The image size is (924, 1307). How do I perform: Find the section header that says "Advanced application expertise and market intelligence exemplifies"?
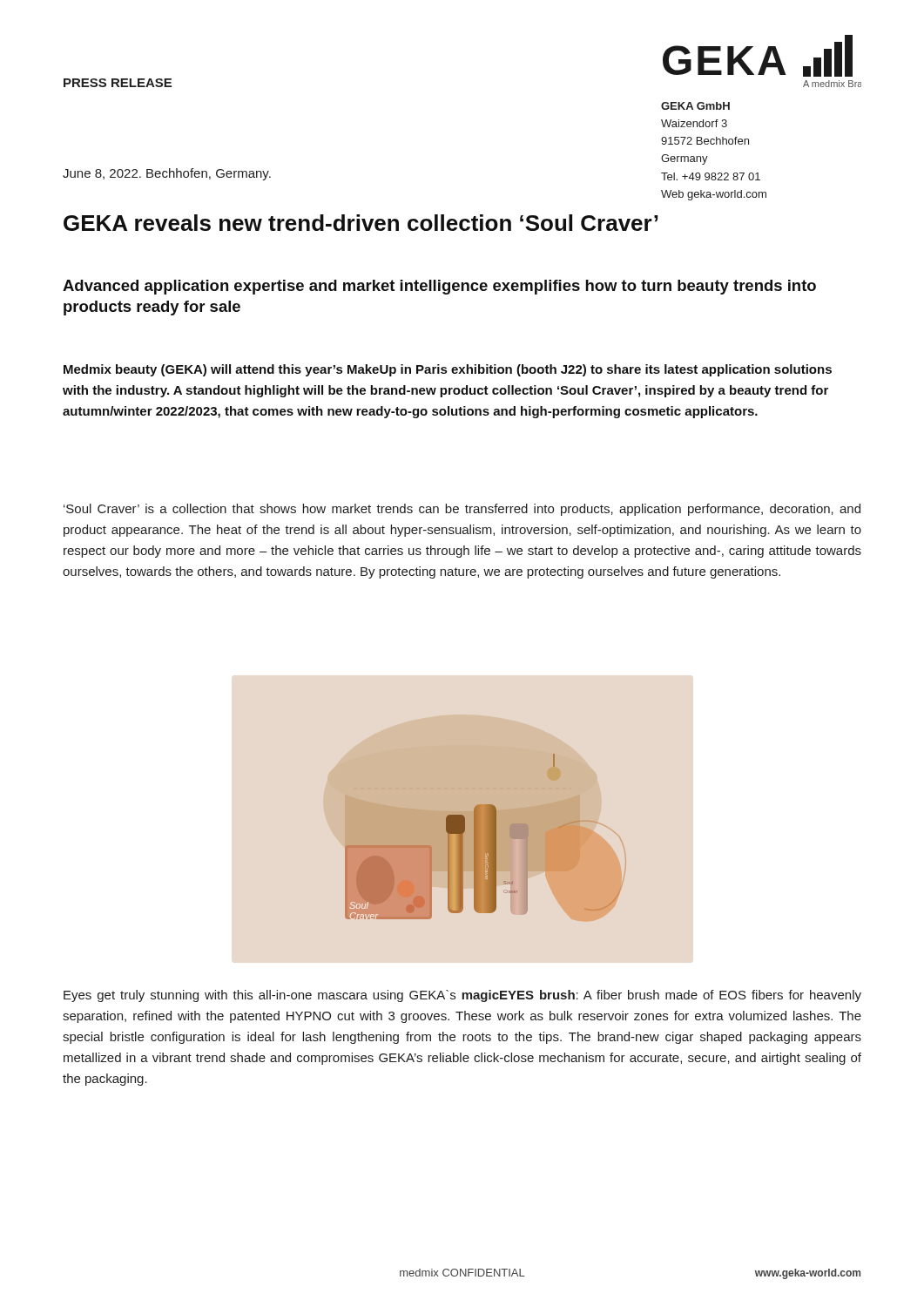440,296
